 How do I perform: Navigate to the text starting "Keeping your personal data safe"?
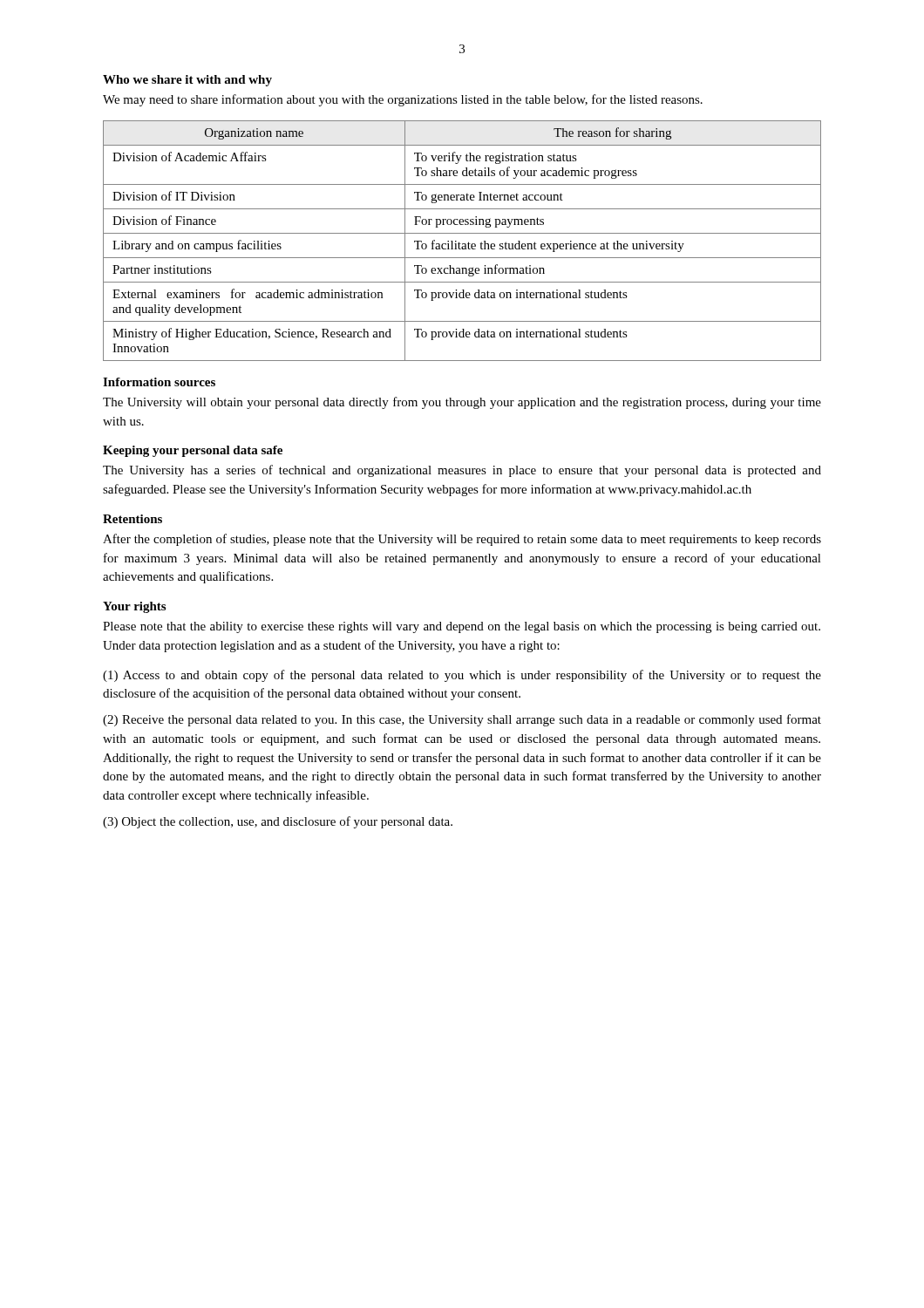click(193, 450)
